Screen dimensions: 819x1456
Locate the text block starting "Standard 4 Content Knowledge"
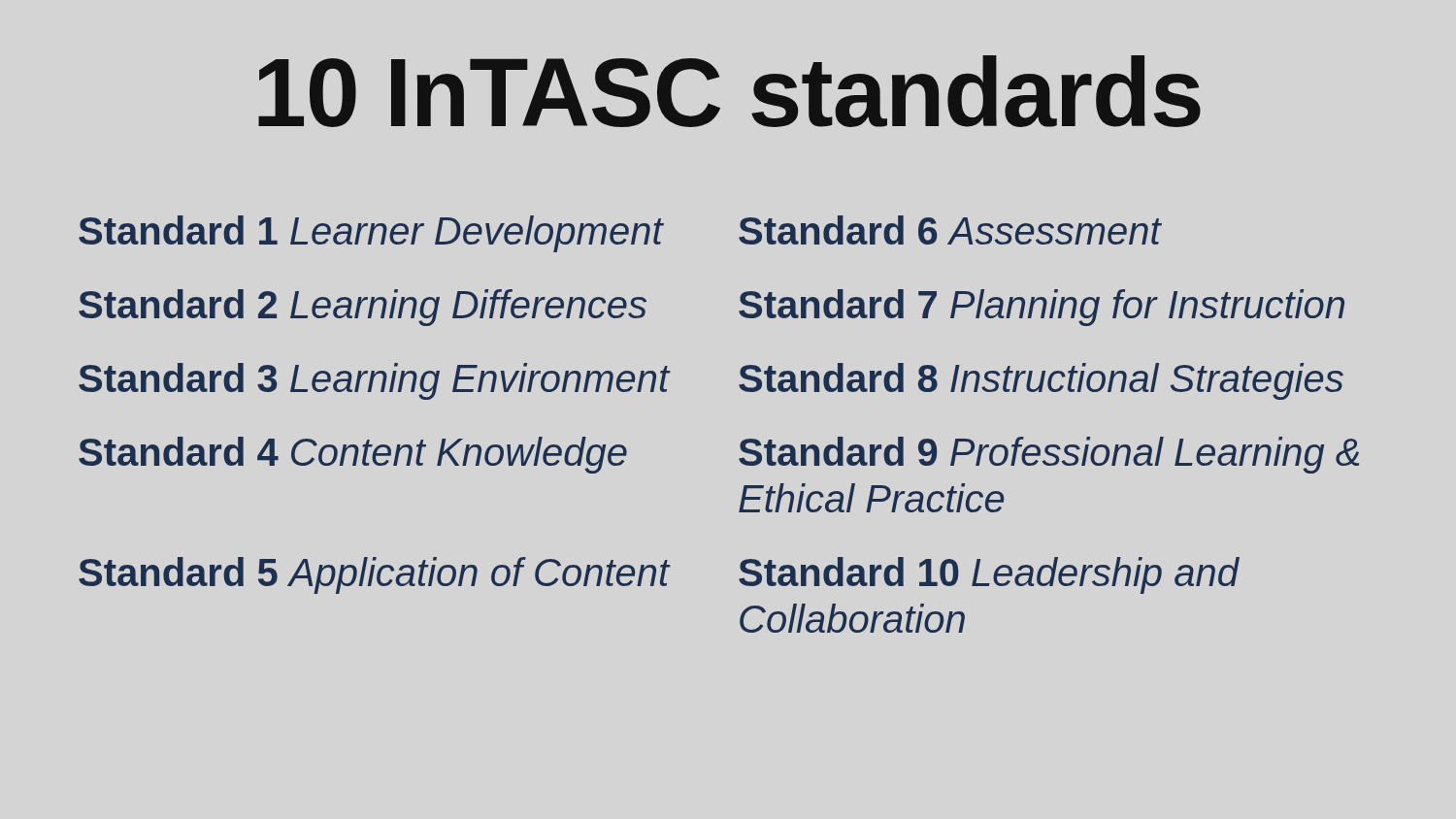coord(353,452)
